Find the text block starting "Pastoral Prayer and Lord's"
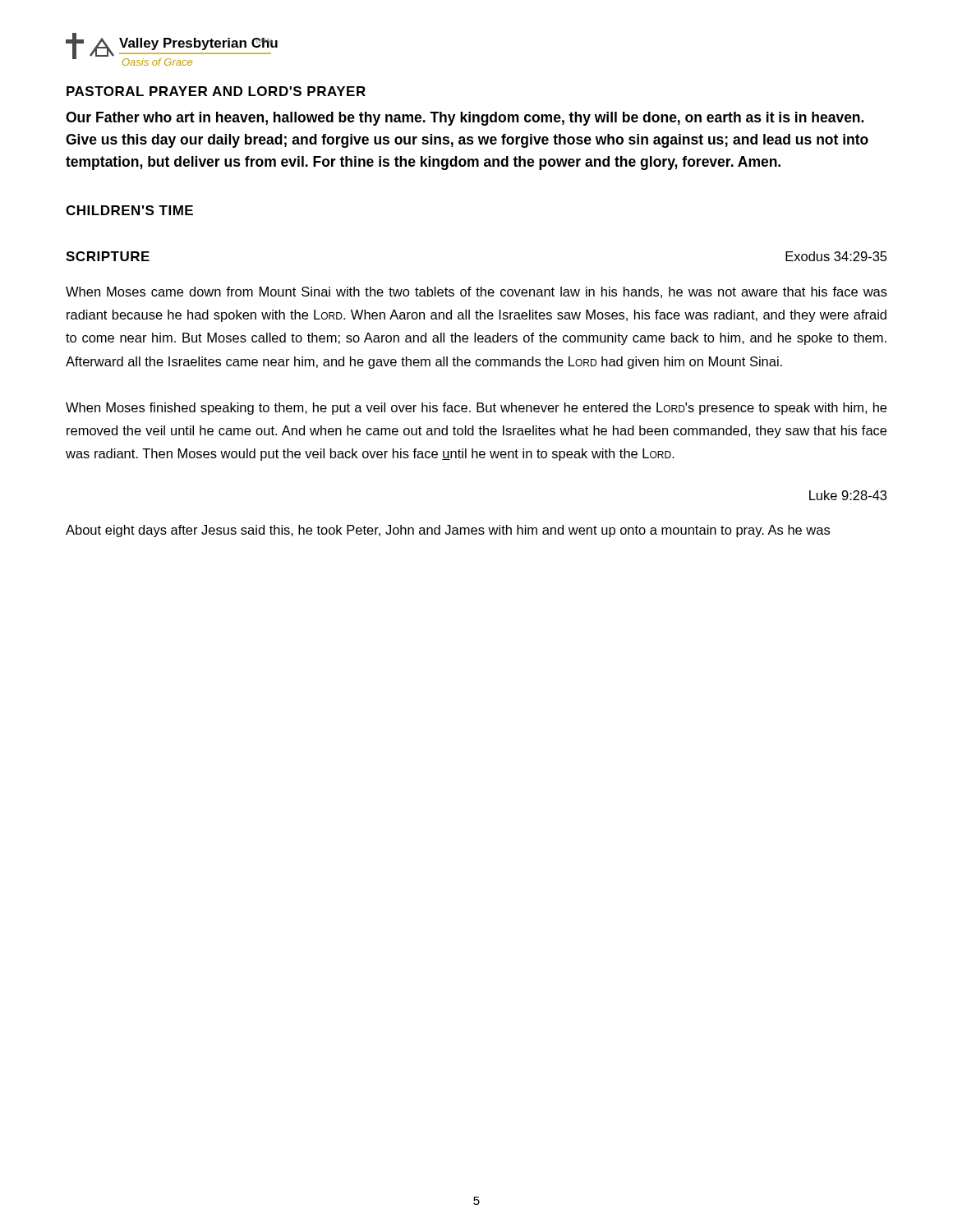 coord(216,92)
